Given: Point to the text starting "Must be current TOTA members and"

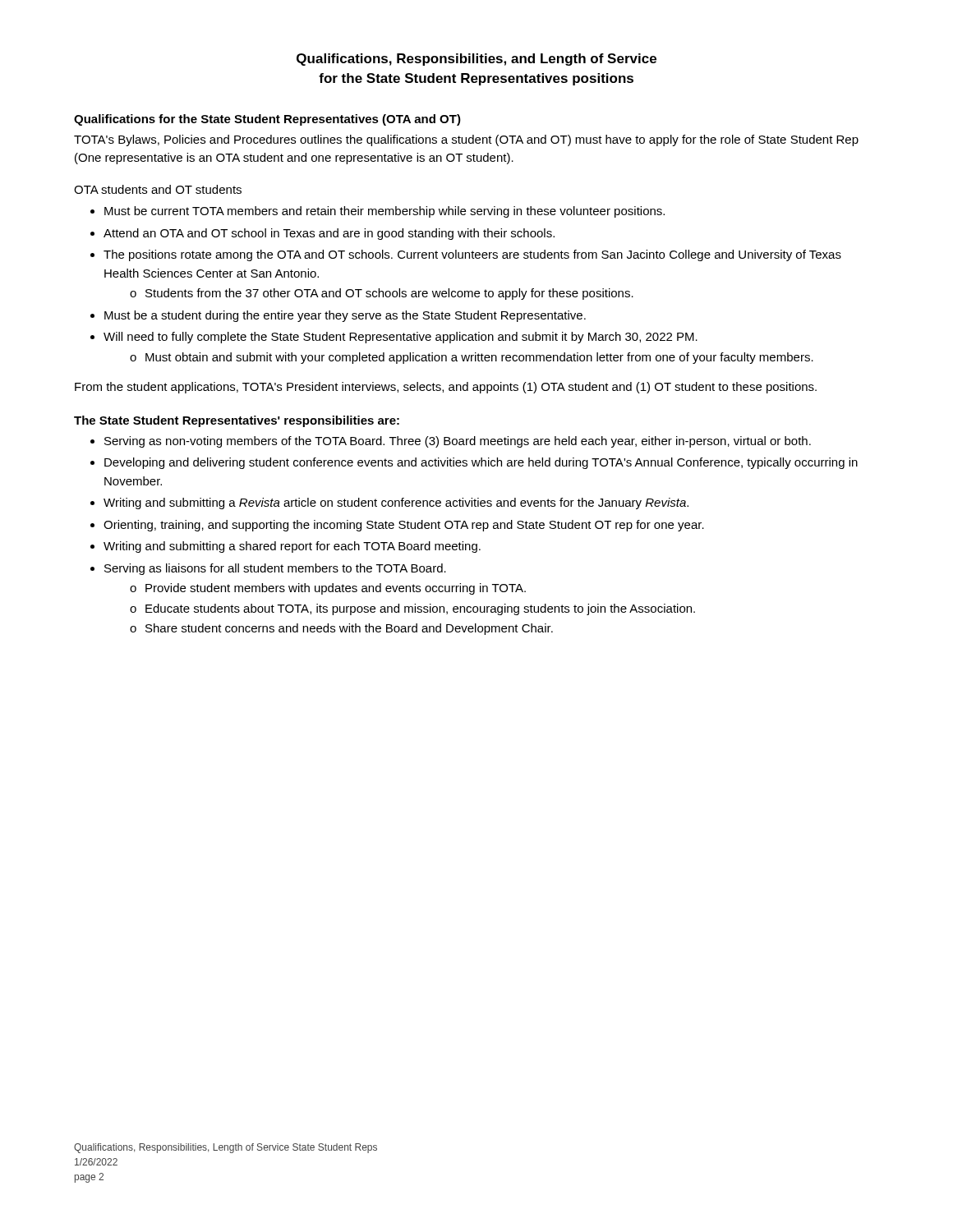Looking at the screenshot, I should point(385,211).
